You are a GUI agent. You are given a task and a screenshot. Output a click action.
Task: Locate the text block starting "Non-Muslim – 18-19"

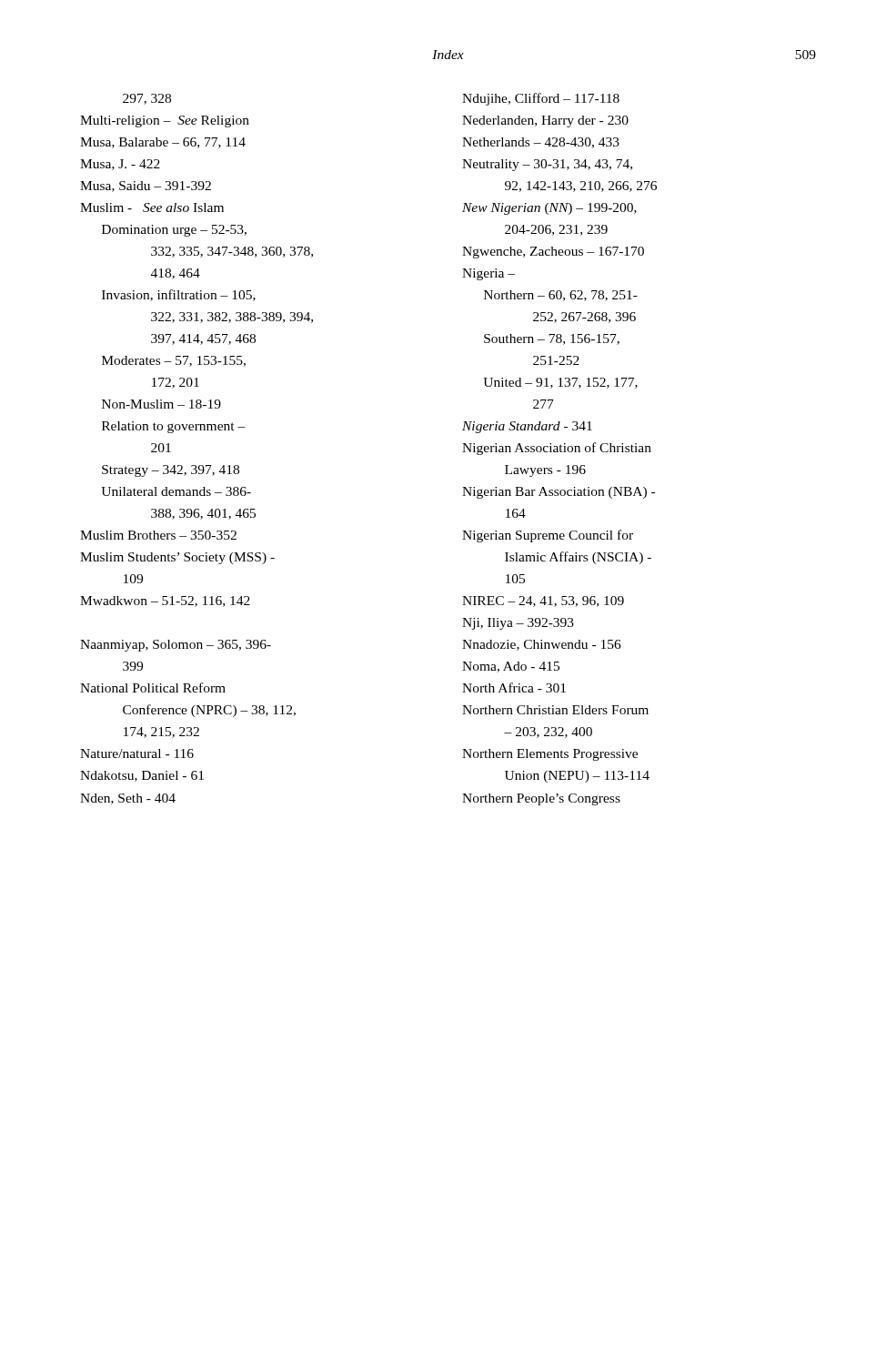pos(161,404)
